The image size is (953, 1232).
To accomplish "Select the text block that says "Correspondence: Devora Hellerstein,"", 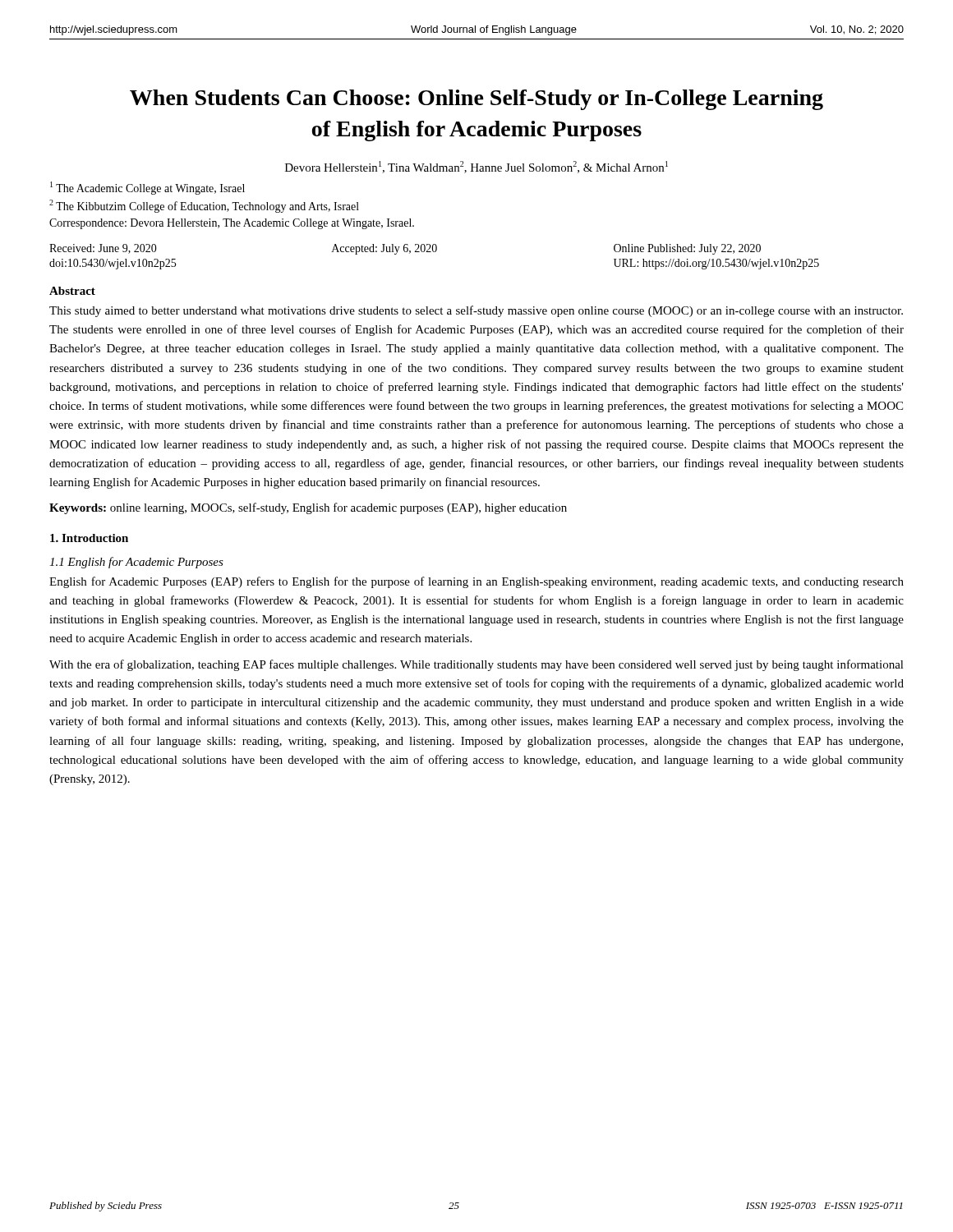I will (232, 223).
